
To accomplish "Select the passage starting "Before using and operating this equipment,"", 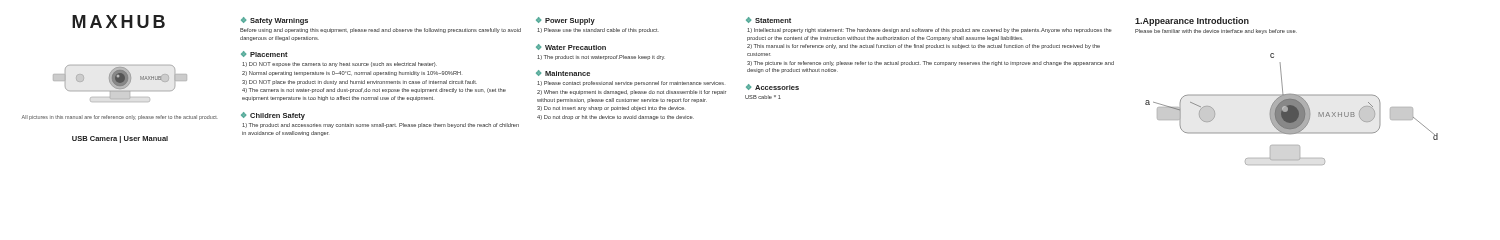I will tap(381, 34).
